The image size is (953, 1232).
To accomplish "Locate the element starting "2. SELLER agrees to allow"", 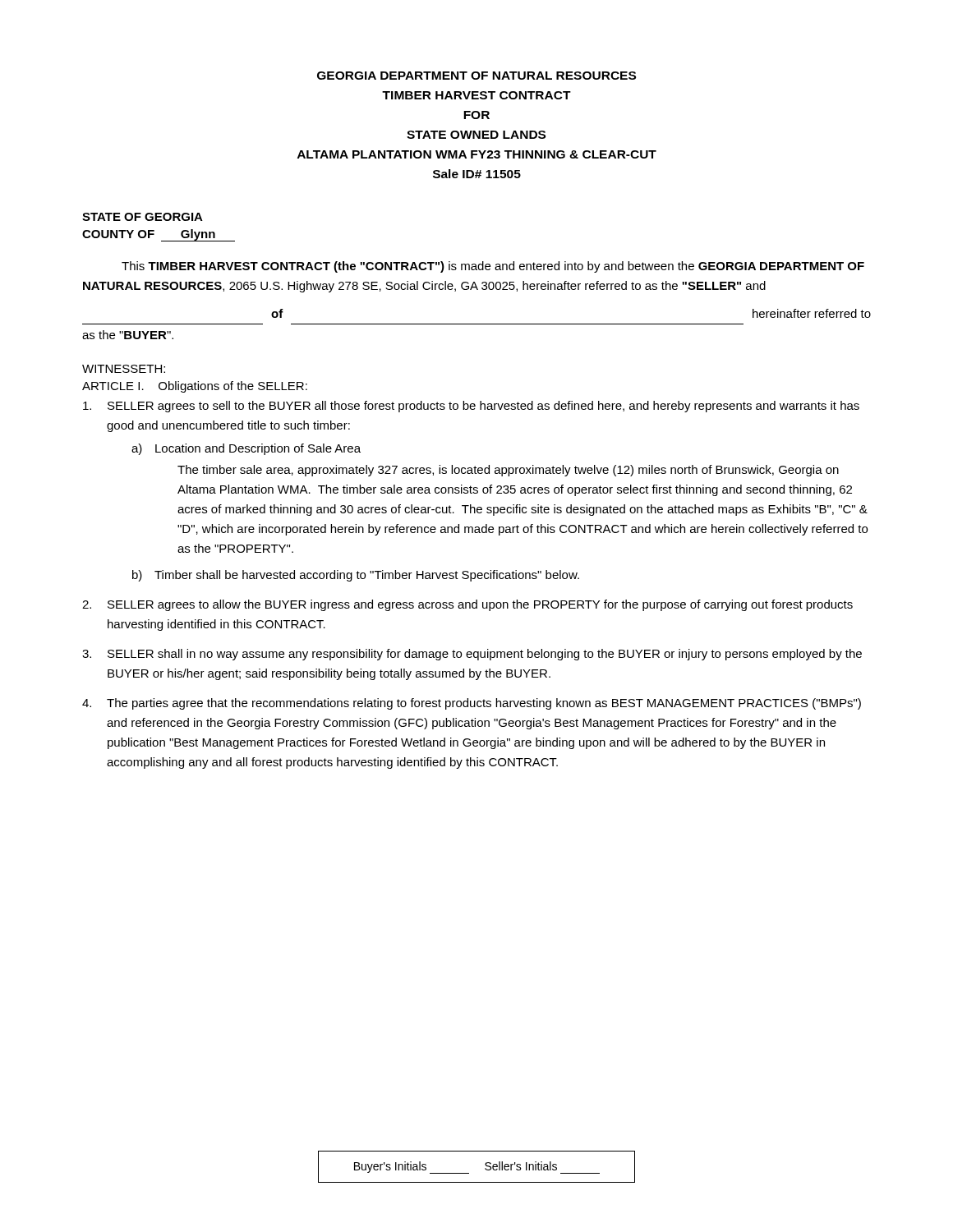I will (x=468, y=613).
